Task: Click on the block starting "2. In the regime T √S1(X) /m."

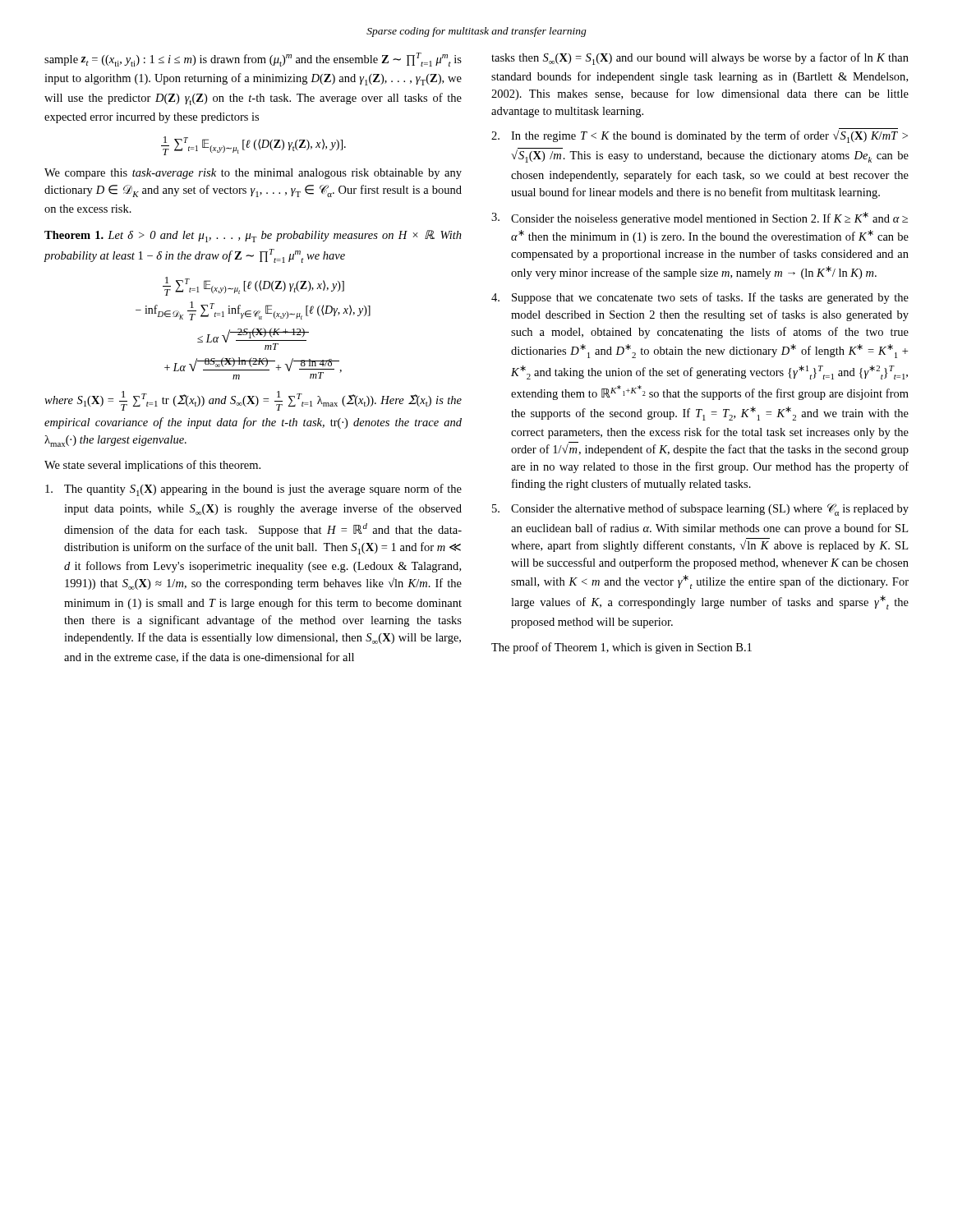Action: tap(700, 164)
